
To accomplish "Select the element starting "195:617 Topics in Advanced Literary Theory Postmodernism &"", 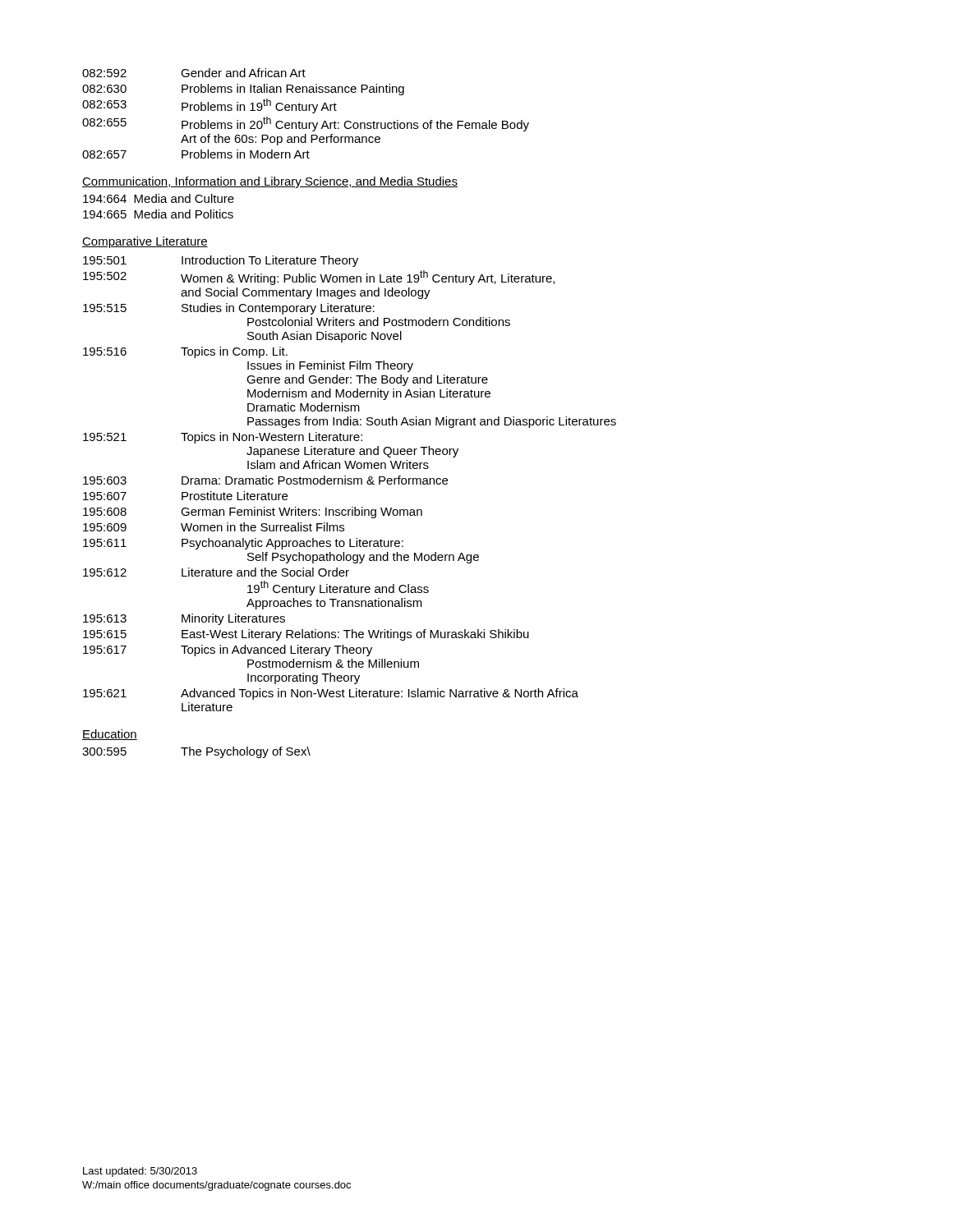I will [228, 650].
